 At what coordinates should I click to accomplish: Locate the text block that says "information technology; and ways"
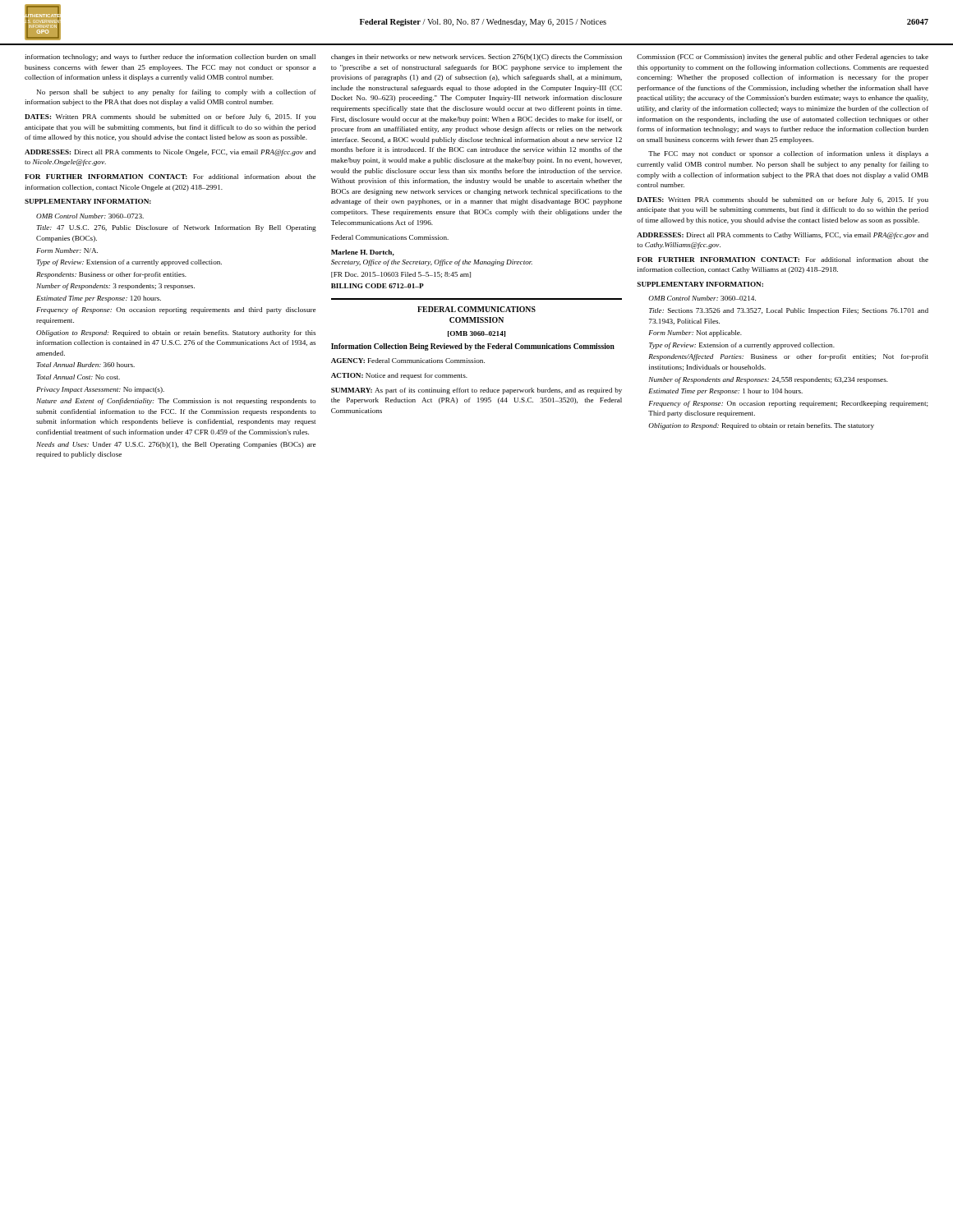tap(170, 256)
